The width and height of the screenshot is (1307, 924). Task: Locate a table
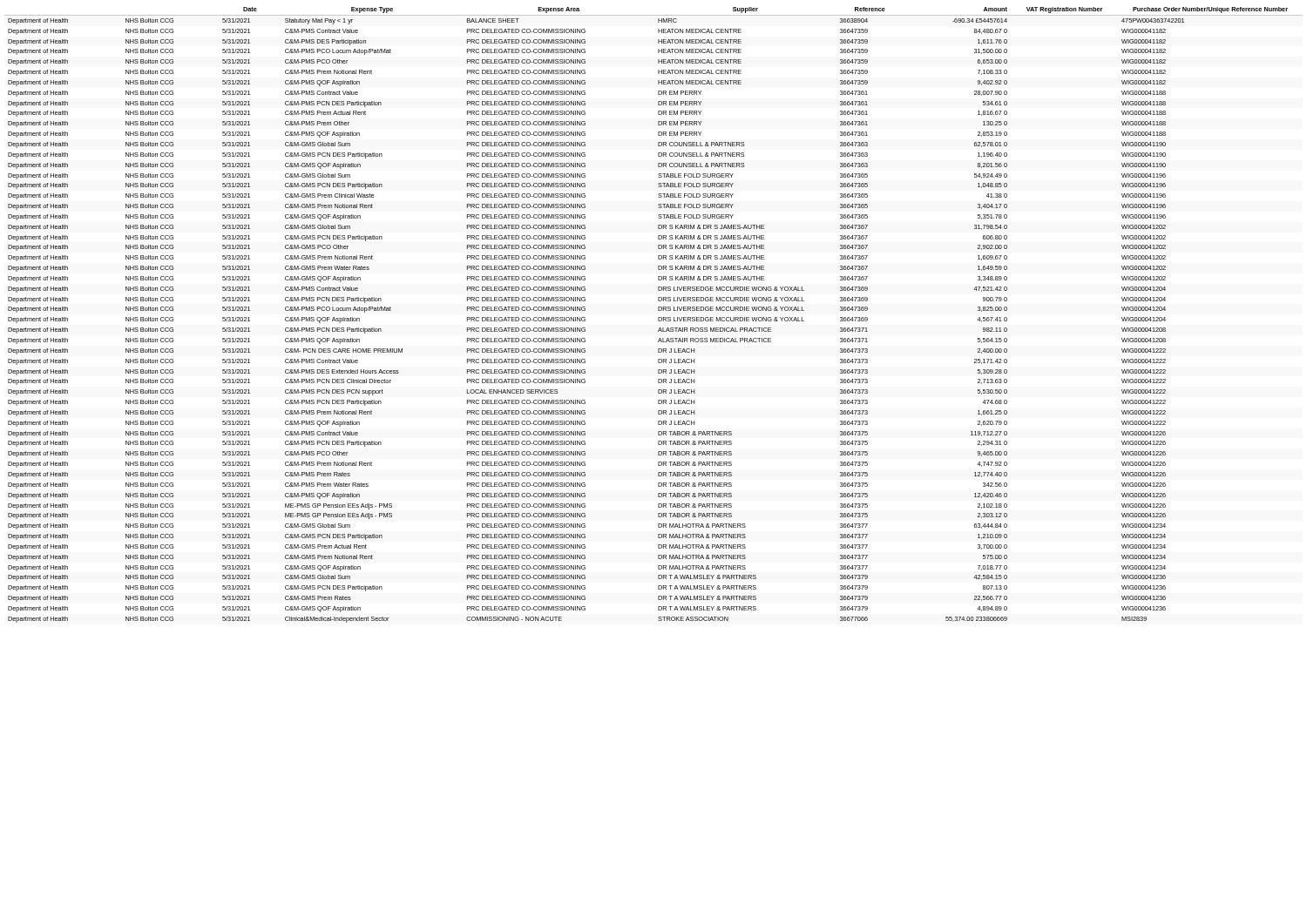pos(654,314)
